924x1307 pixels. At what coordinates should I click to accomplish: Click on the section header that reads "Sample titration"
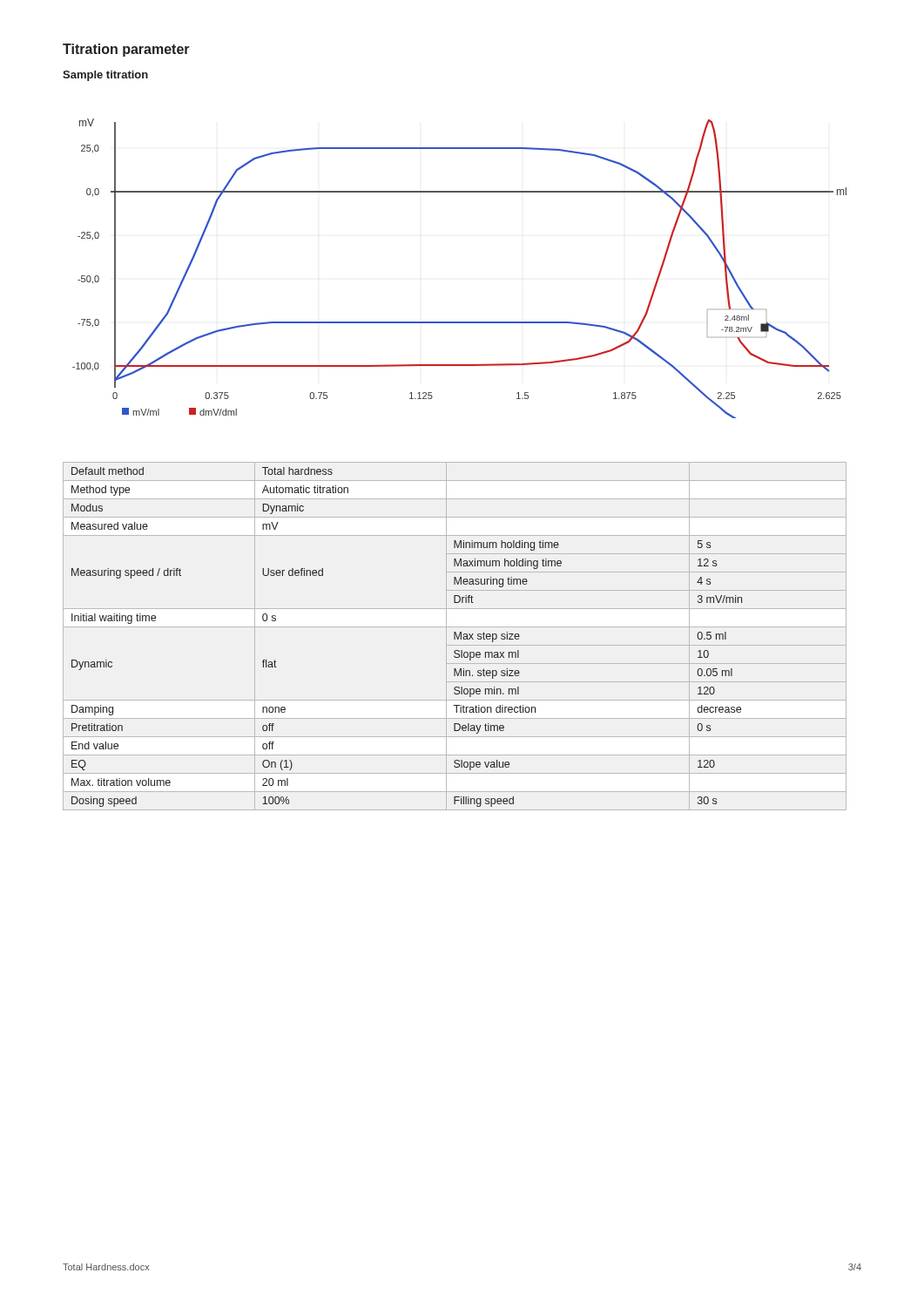(x=106, y=74)
